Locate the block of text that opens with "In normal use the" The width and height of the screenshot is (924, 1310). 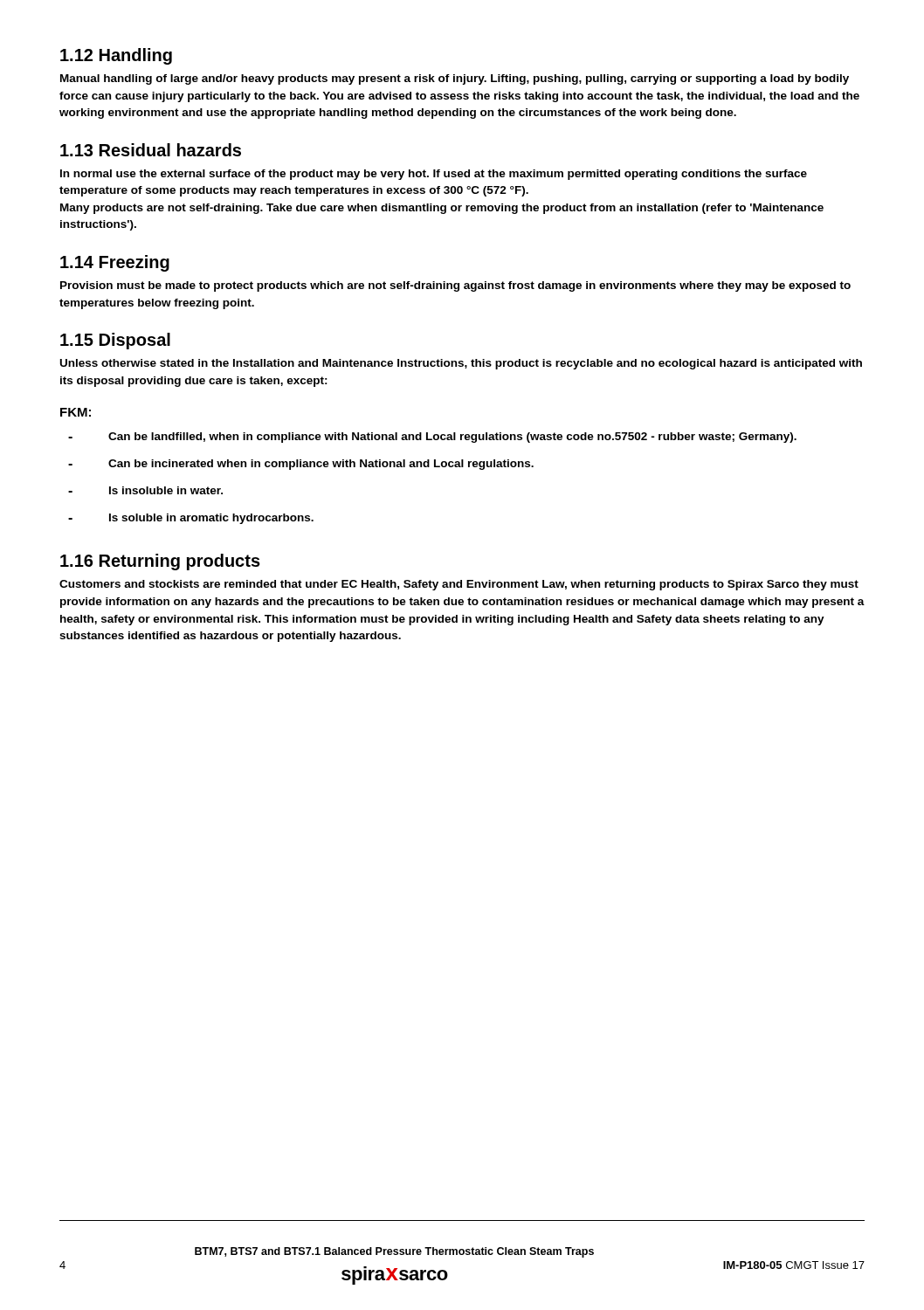[x=442, y=199]
